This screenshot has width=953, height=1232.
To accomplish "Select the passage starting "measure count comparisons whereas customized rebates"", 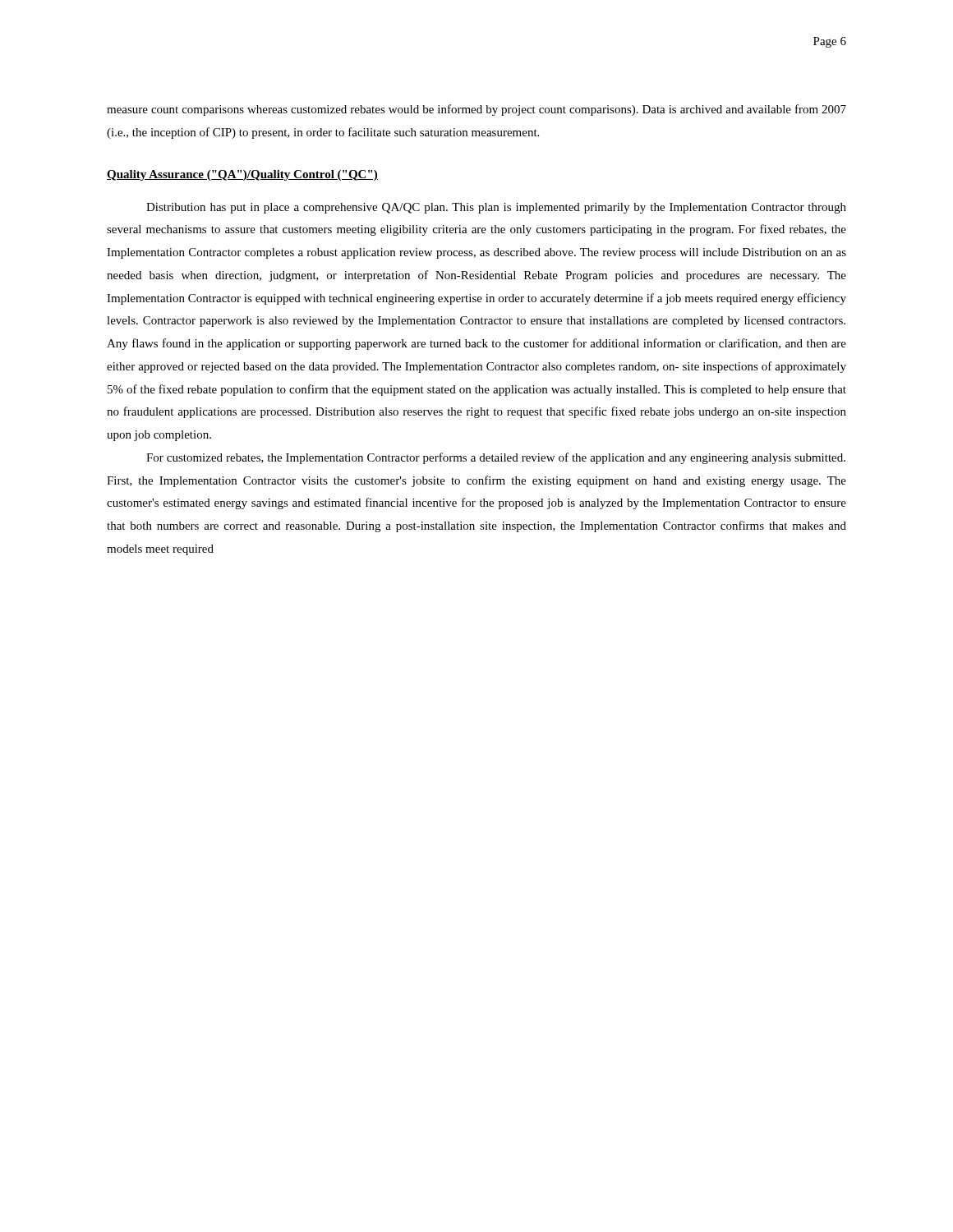I will point(476,121).
